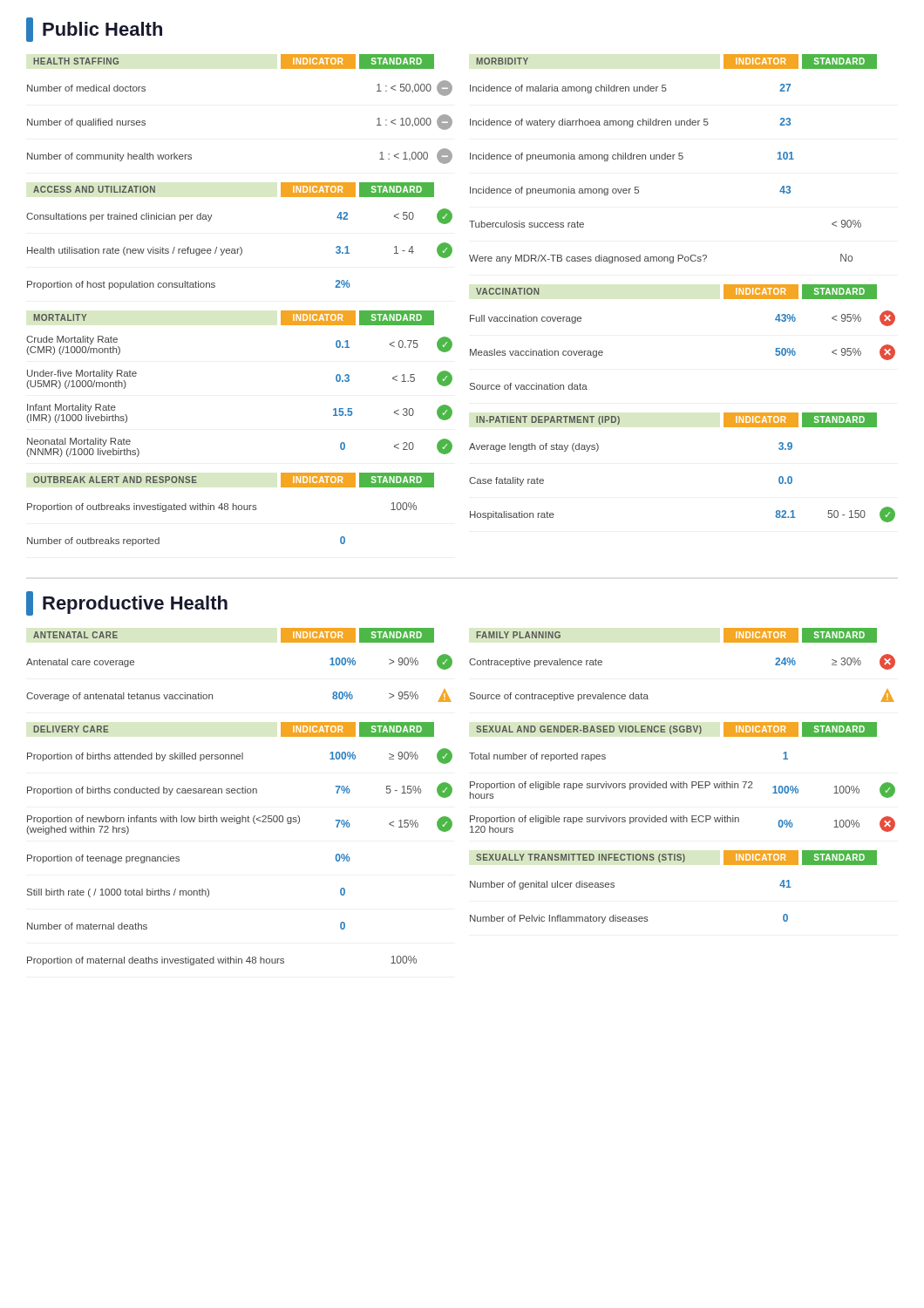Click on the table containing "FAMILY PLANNING INDICATOR"
Image resolution: width=924 pixels, height=1308 pixels.
(x=683, y=671)
